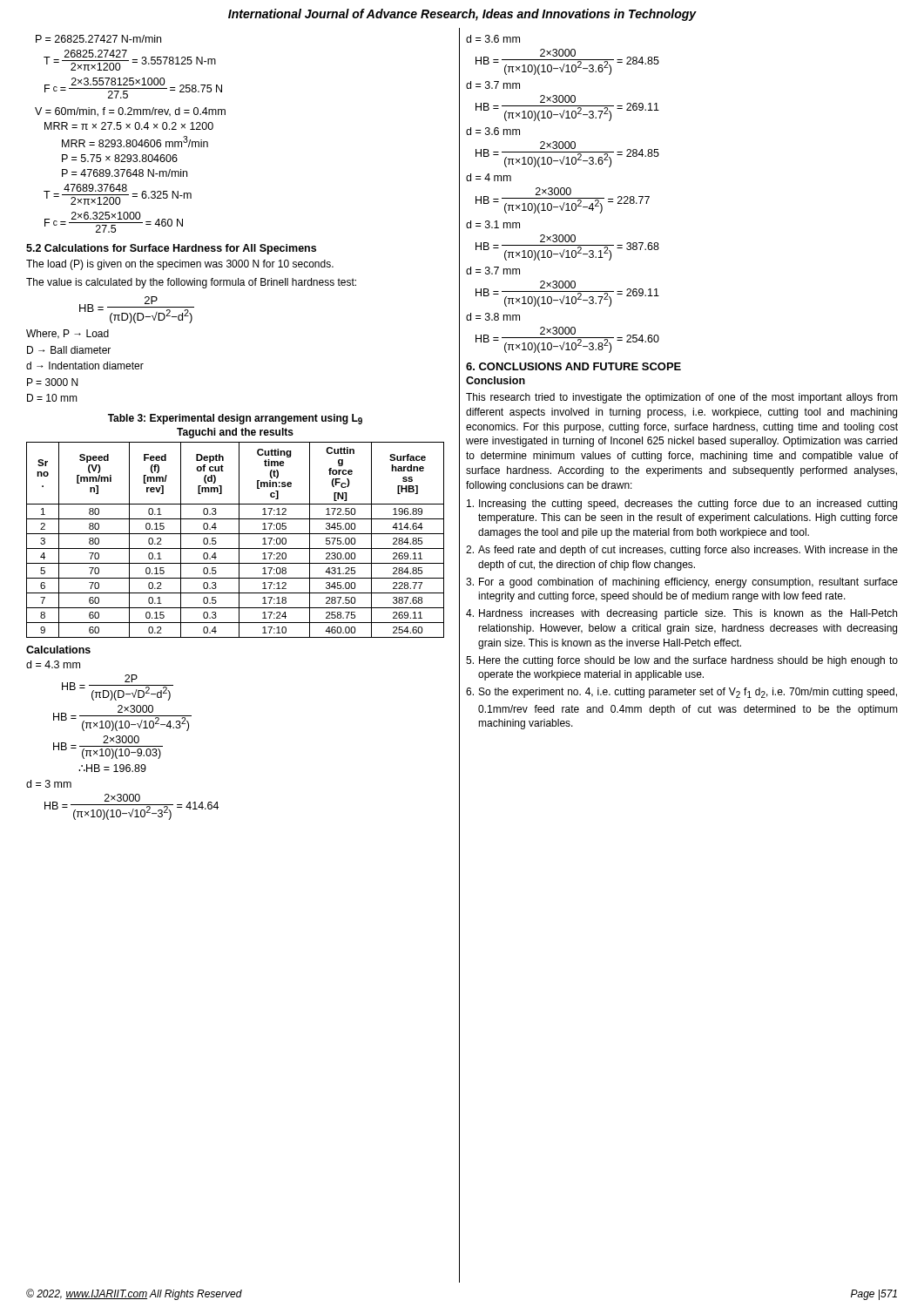Viewport: 924px width, 1307px height.
Task: Click on the text starting "4.Hardness increases with decreasing particle size. This"
Action: pos(682,629)
